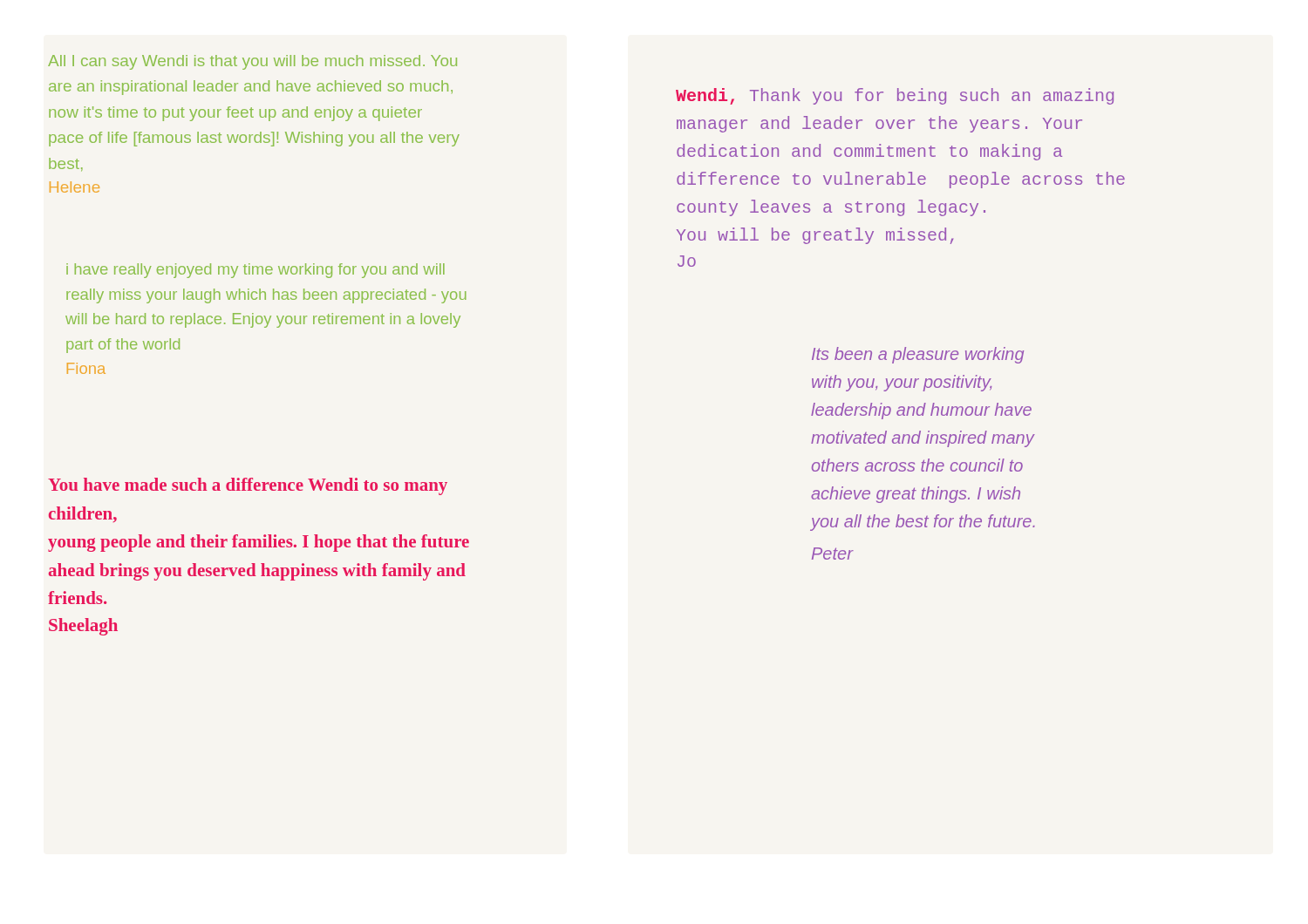1308x924 pixels.
Task: Find the block on this page that starts "All I can say Wendi is"
Action: tap(270, 123)
